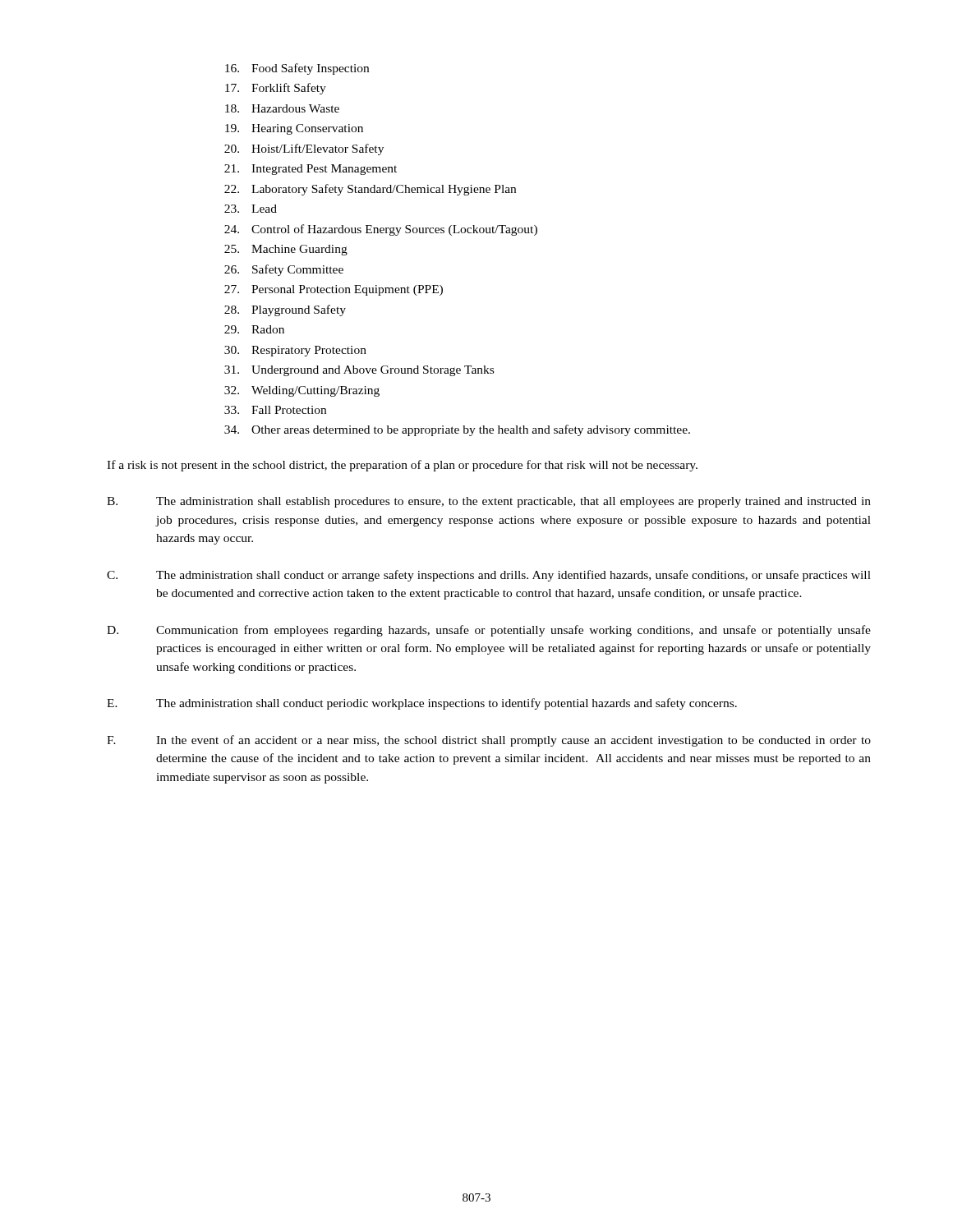Screen dimensions: 1232x953
Task: Point to the text block starting "28.Playground Safety"
Action: (285, 310)
